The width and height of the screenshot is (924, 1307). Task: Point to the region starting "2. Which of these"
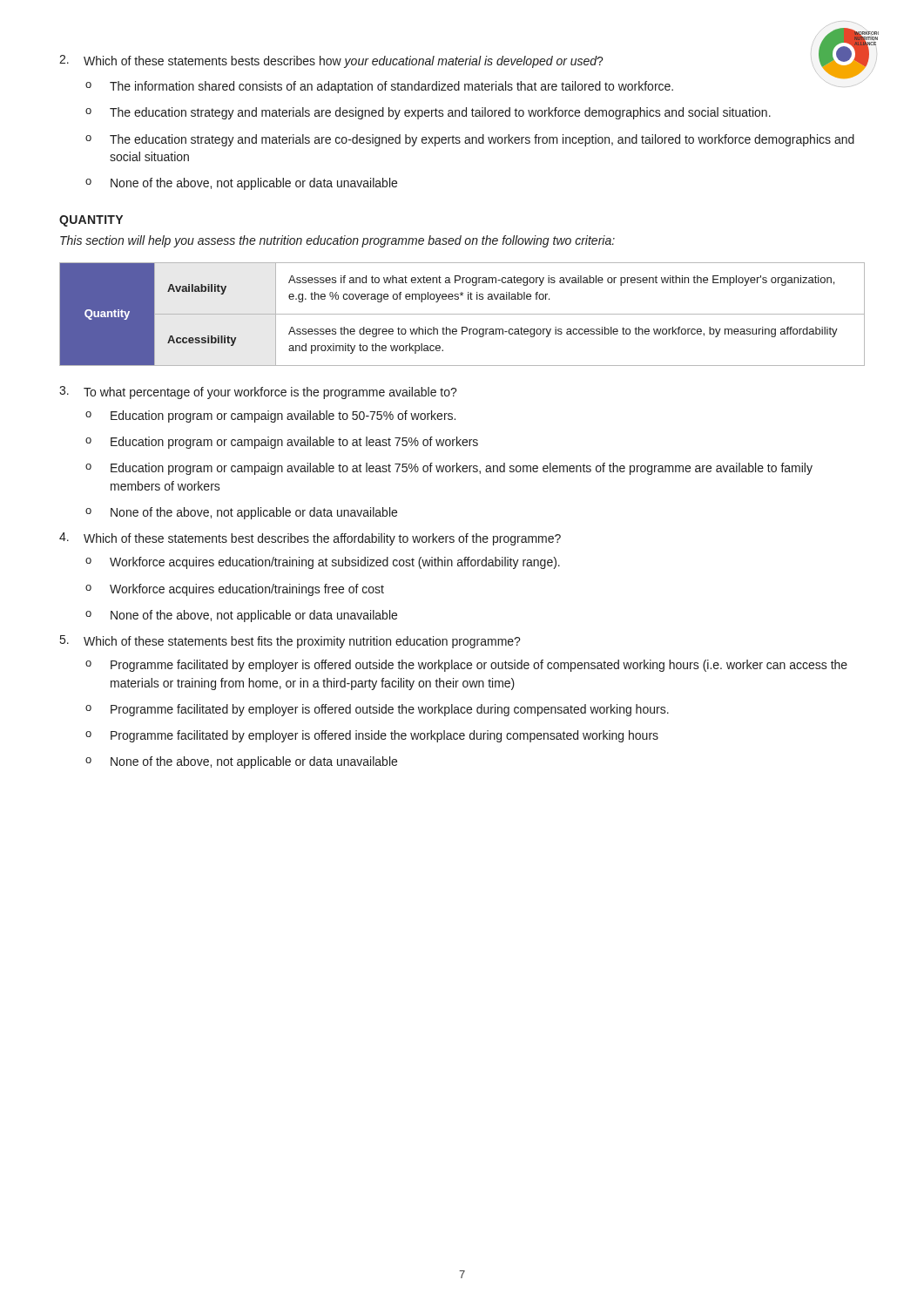pyautogui.click(x=331, y=61)
